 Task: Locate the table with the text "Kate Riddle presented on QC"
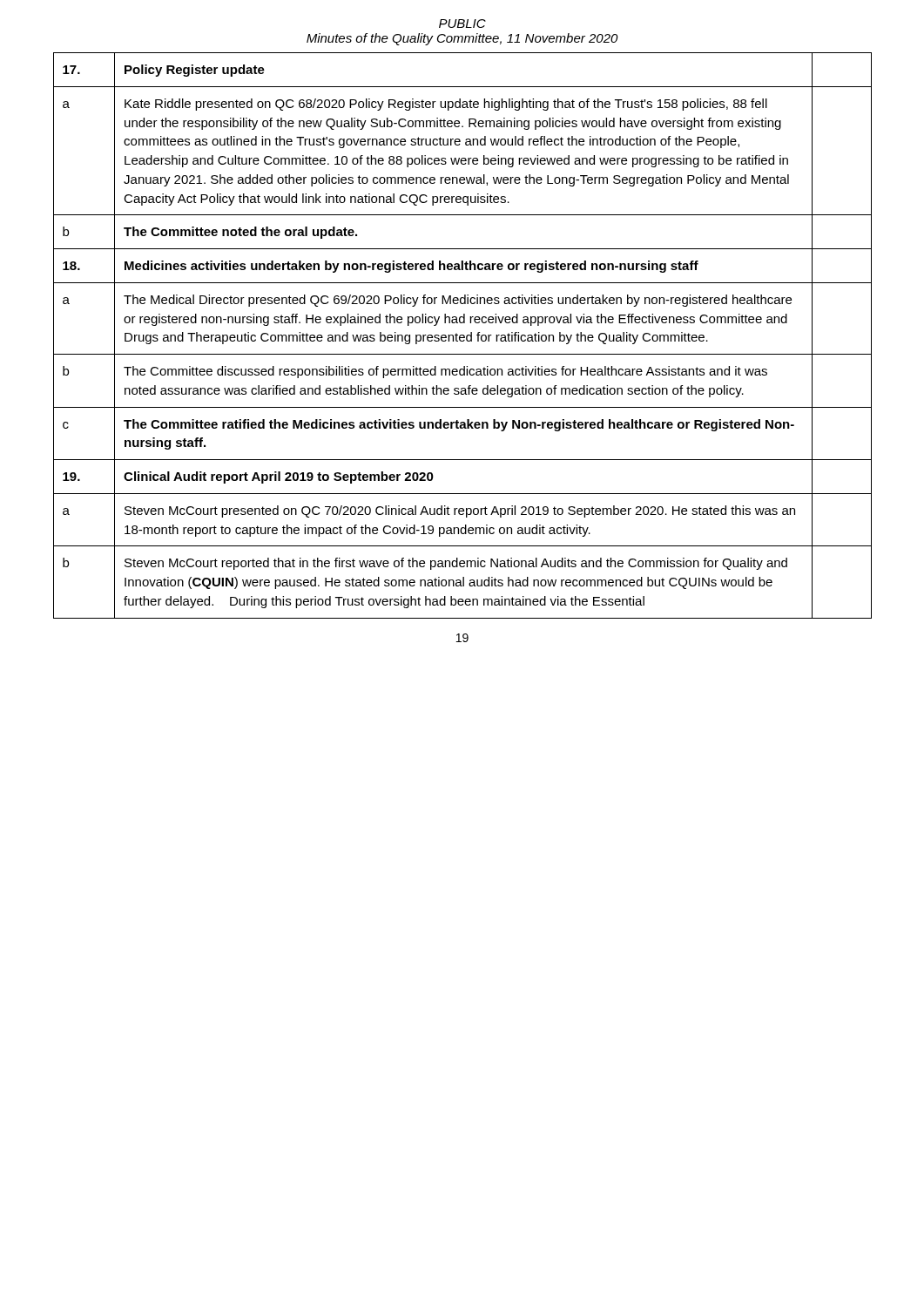click(x=462, y=335)
